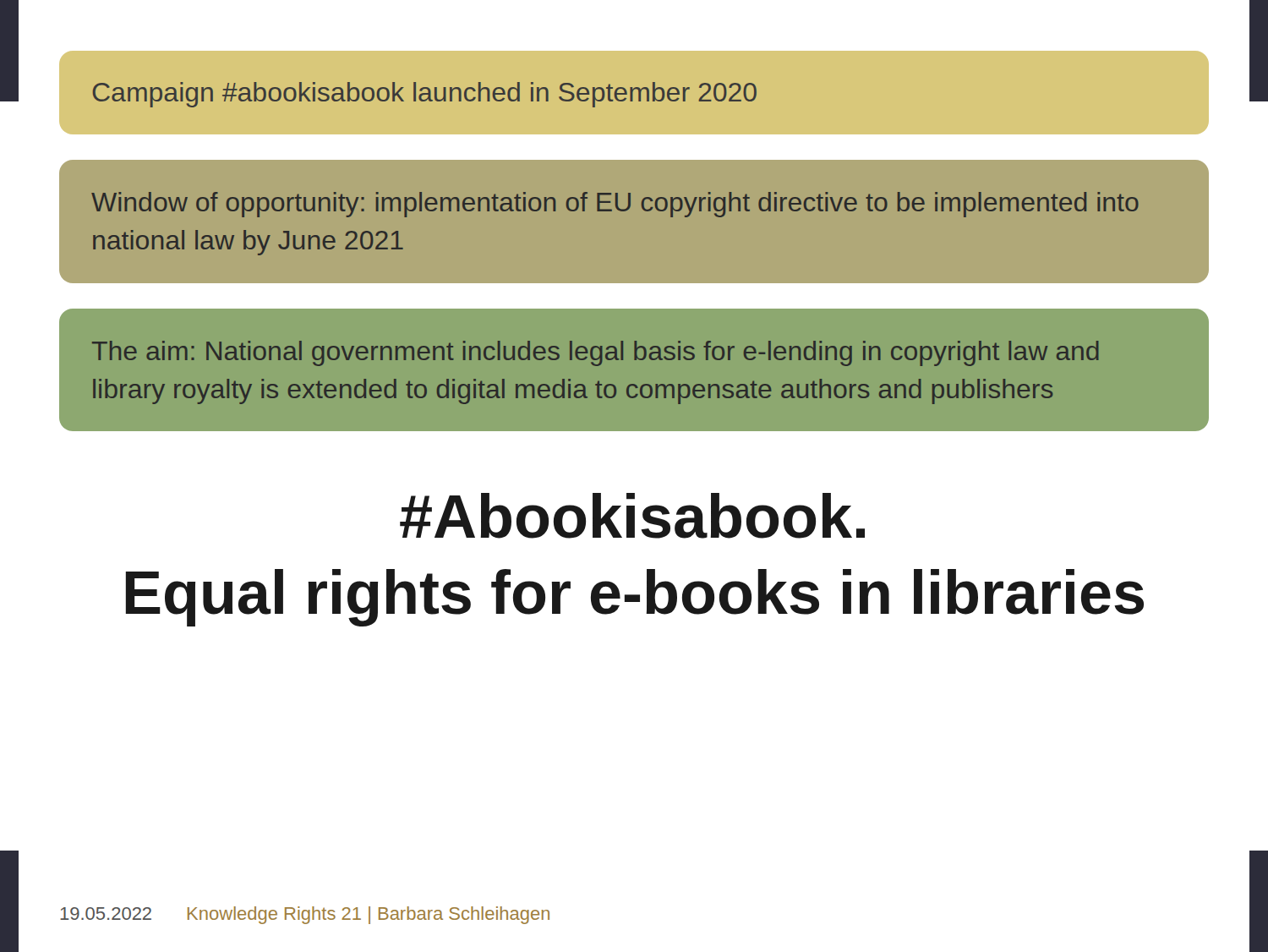
Task: Point to the element starting "The aim: National government includes legal basis"
Action: pos(596,370)
